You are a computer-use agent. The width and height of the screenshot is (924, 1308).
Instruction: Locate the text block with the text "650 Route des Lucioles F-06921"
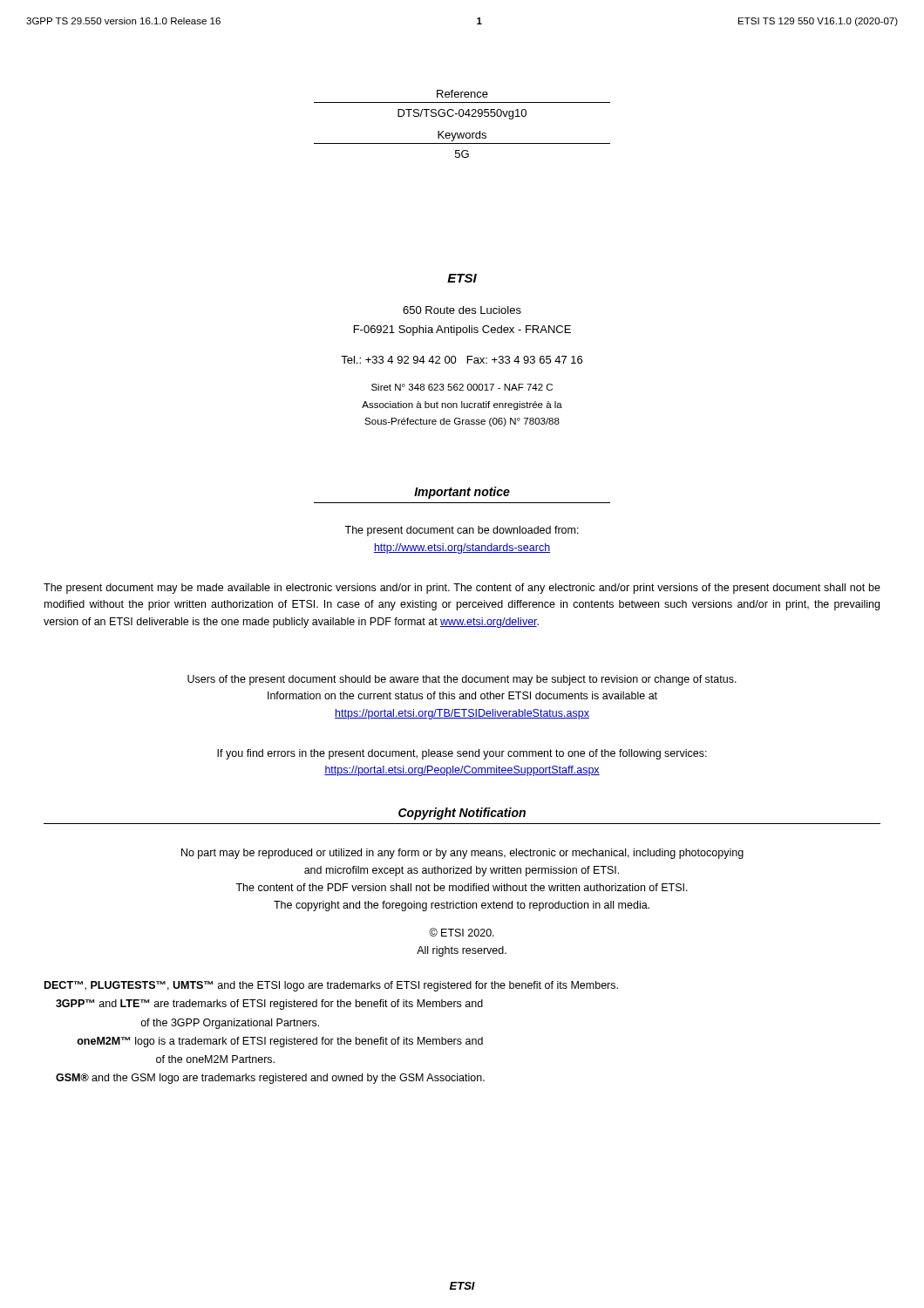pyautogui.click(x=462, y=320)
